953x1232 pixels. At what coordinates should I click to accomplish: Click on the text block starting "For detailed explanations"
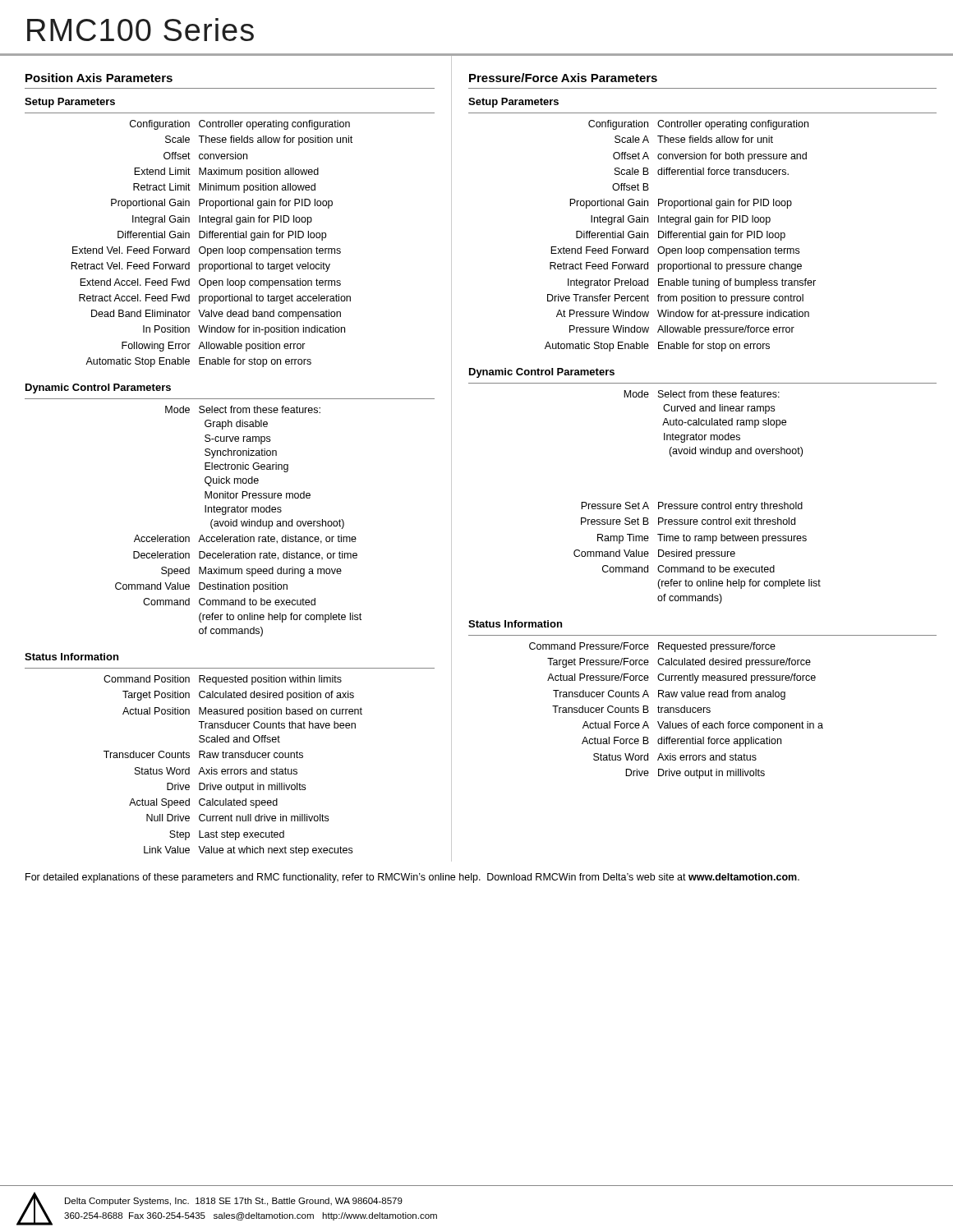coord(412,877)
